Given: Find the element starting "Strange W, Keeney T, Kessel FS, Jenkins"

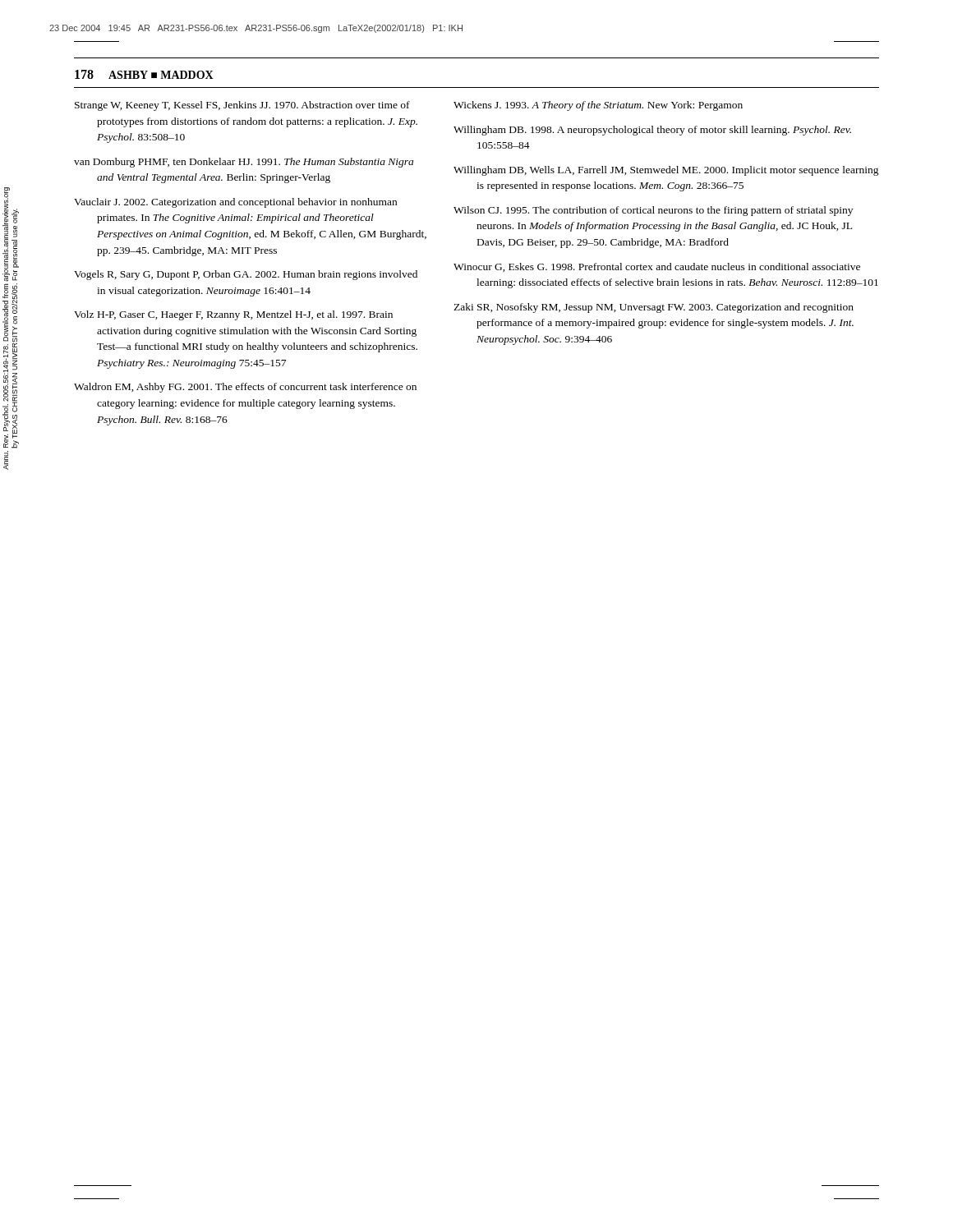Looking at the screenshot, I should [x=246, y=121].
